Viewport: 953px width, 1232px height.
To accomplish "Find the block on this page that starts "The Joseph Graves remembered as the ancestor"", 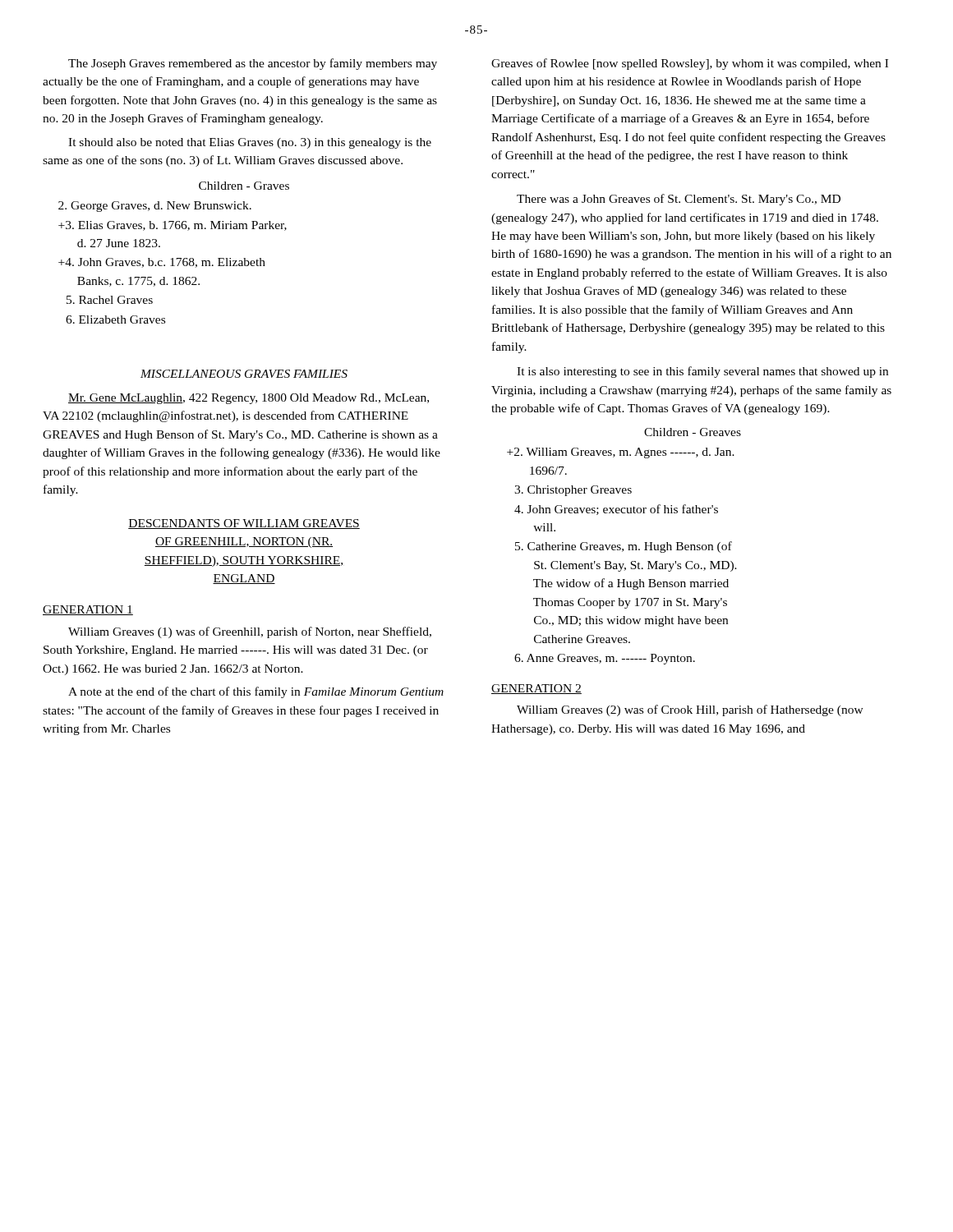I will [244, 91].
